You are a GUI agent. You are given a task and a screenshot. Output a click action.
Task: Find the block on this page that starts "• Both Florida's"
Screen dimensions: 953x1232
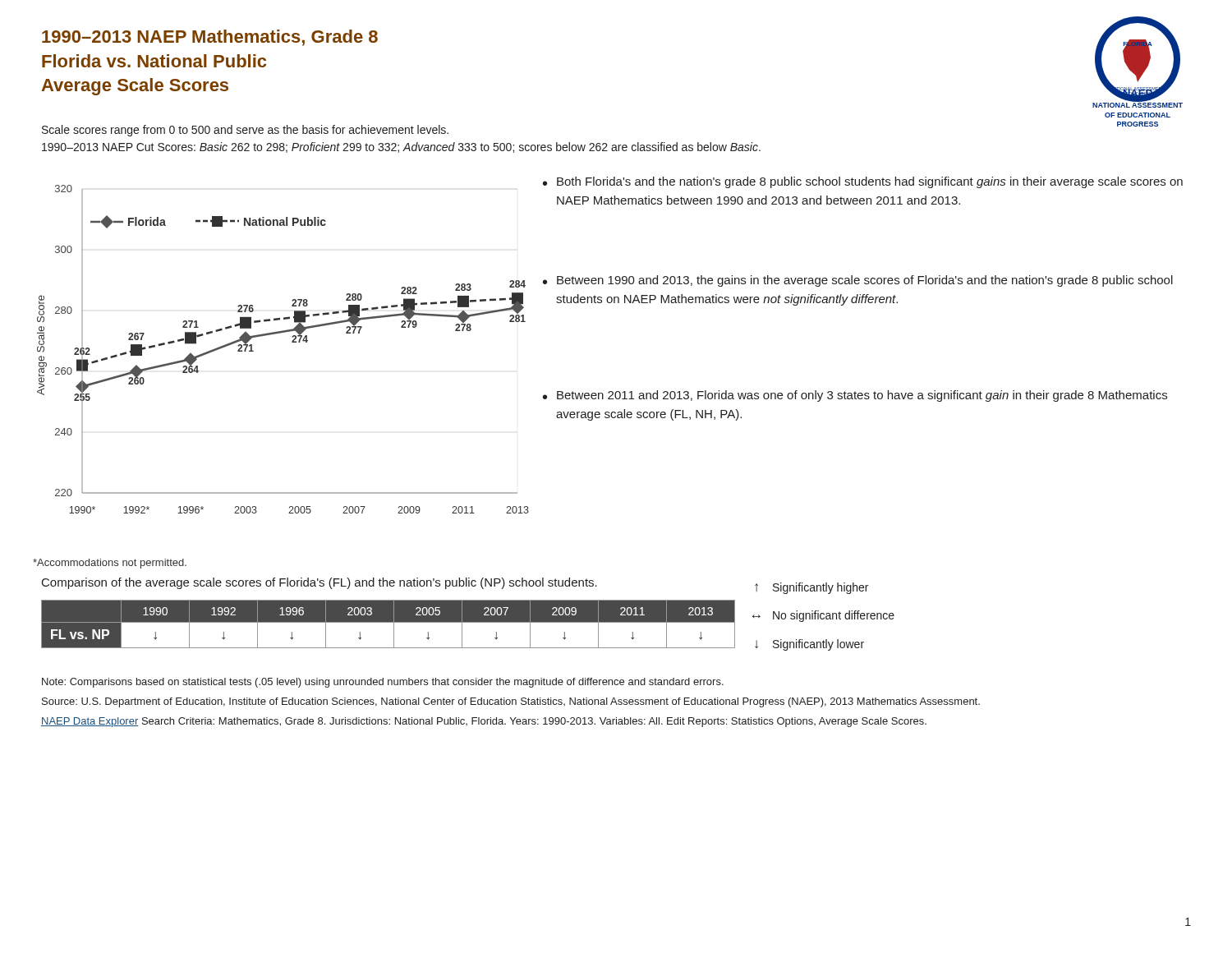pyautogui.click(x=867, y=191)
